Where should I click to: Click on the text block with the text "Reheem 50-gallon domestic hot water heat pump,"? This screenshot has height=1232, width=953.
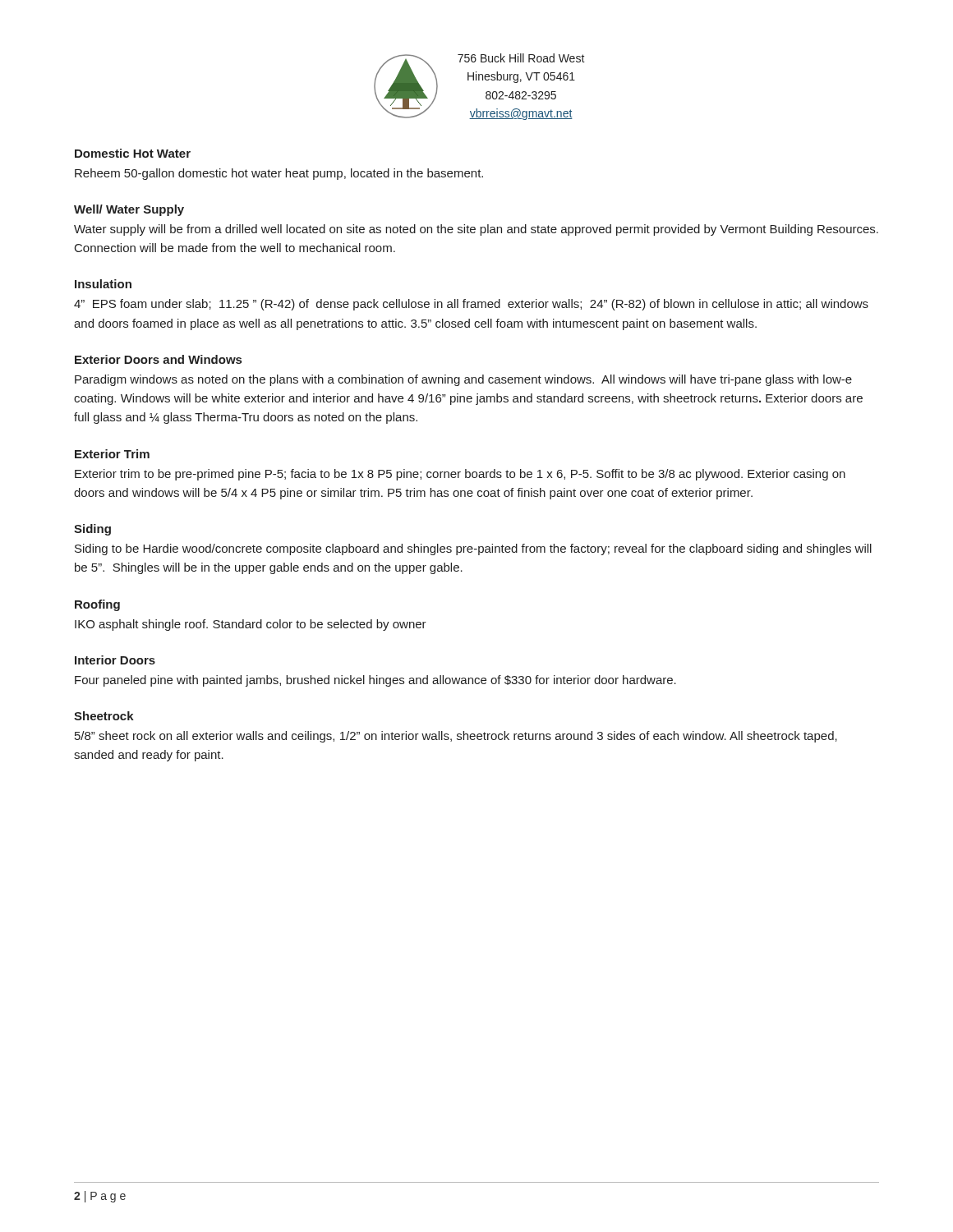[279, 173]
